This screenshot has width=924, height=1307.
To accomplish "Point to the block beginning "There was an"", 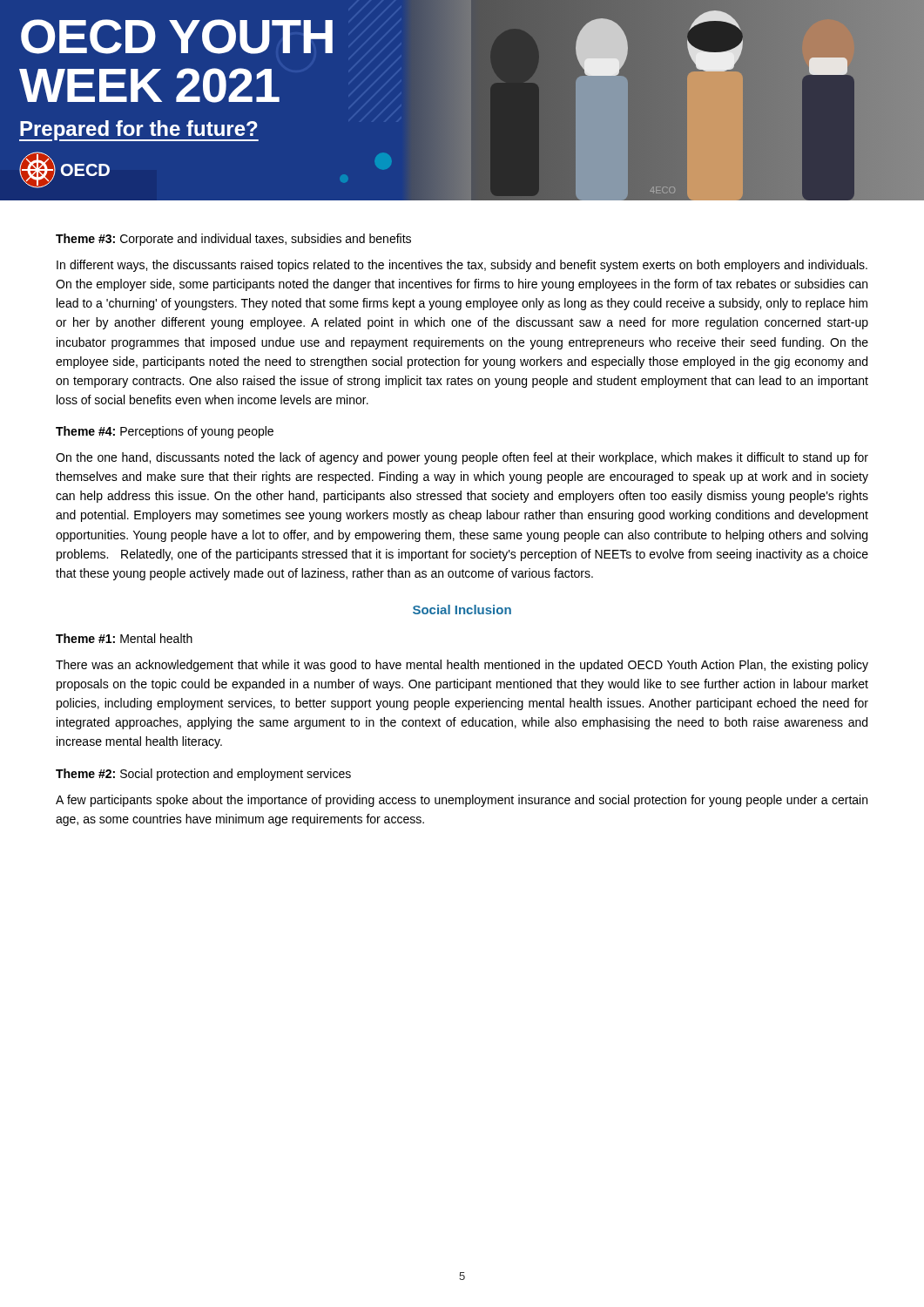I will (462, 703).
